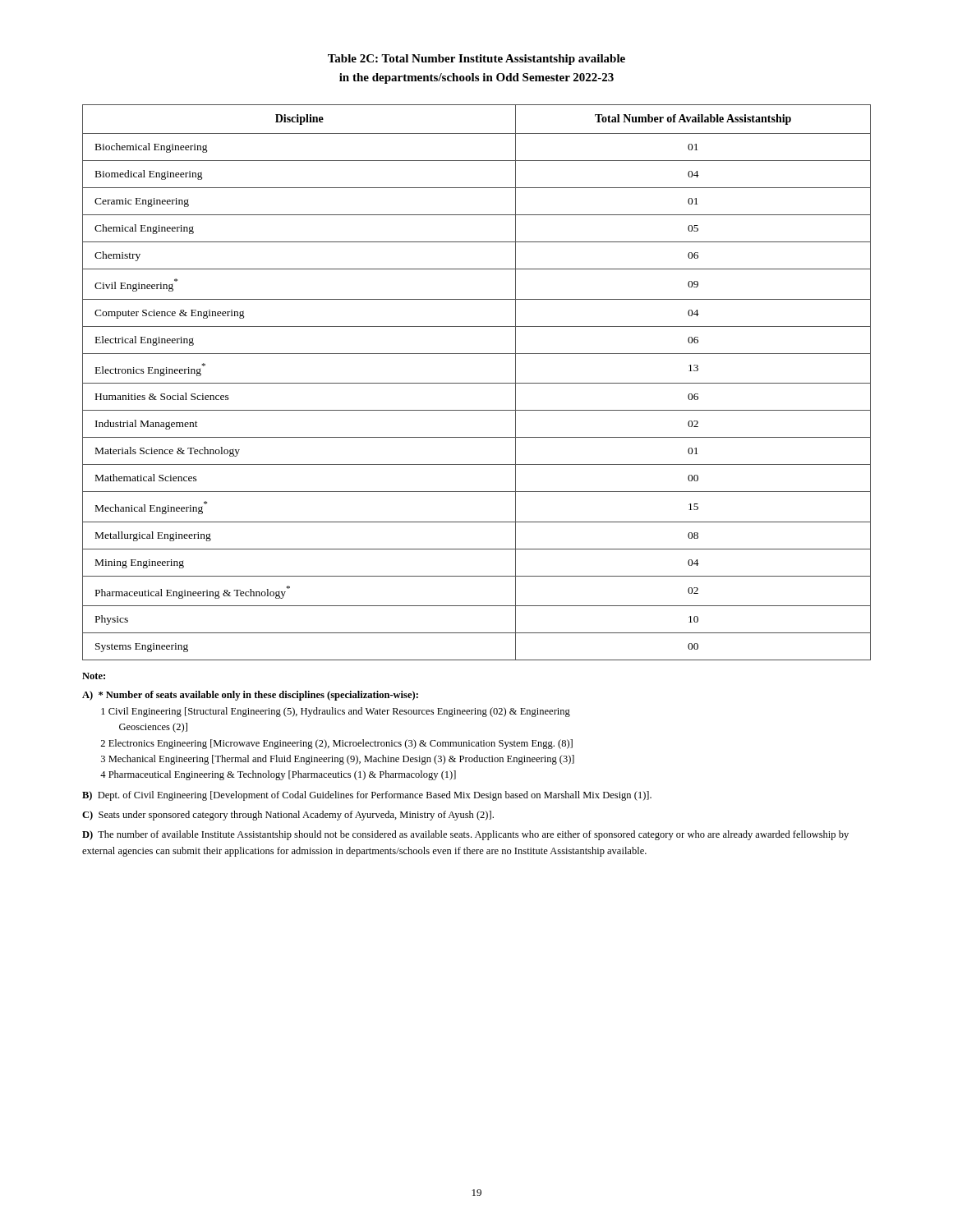Point to the block starting "Table 2C: Total Number Institute Assistantship"
This screenshot has height=1232, width=953.
(476, 68)
